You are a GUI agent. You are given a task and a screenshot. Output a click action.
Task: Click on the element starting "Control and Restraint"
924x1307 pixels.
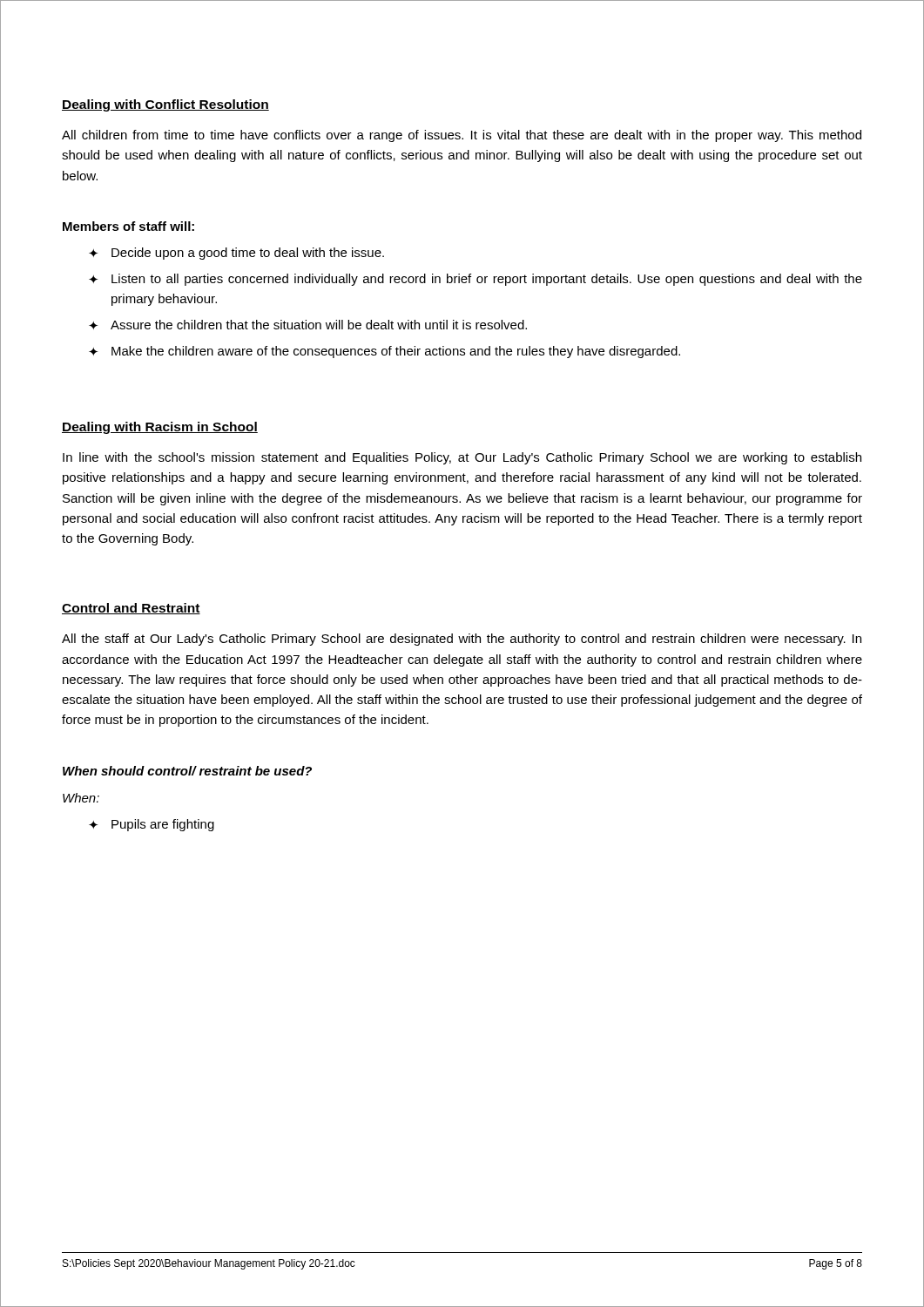(131, 608)
